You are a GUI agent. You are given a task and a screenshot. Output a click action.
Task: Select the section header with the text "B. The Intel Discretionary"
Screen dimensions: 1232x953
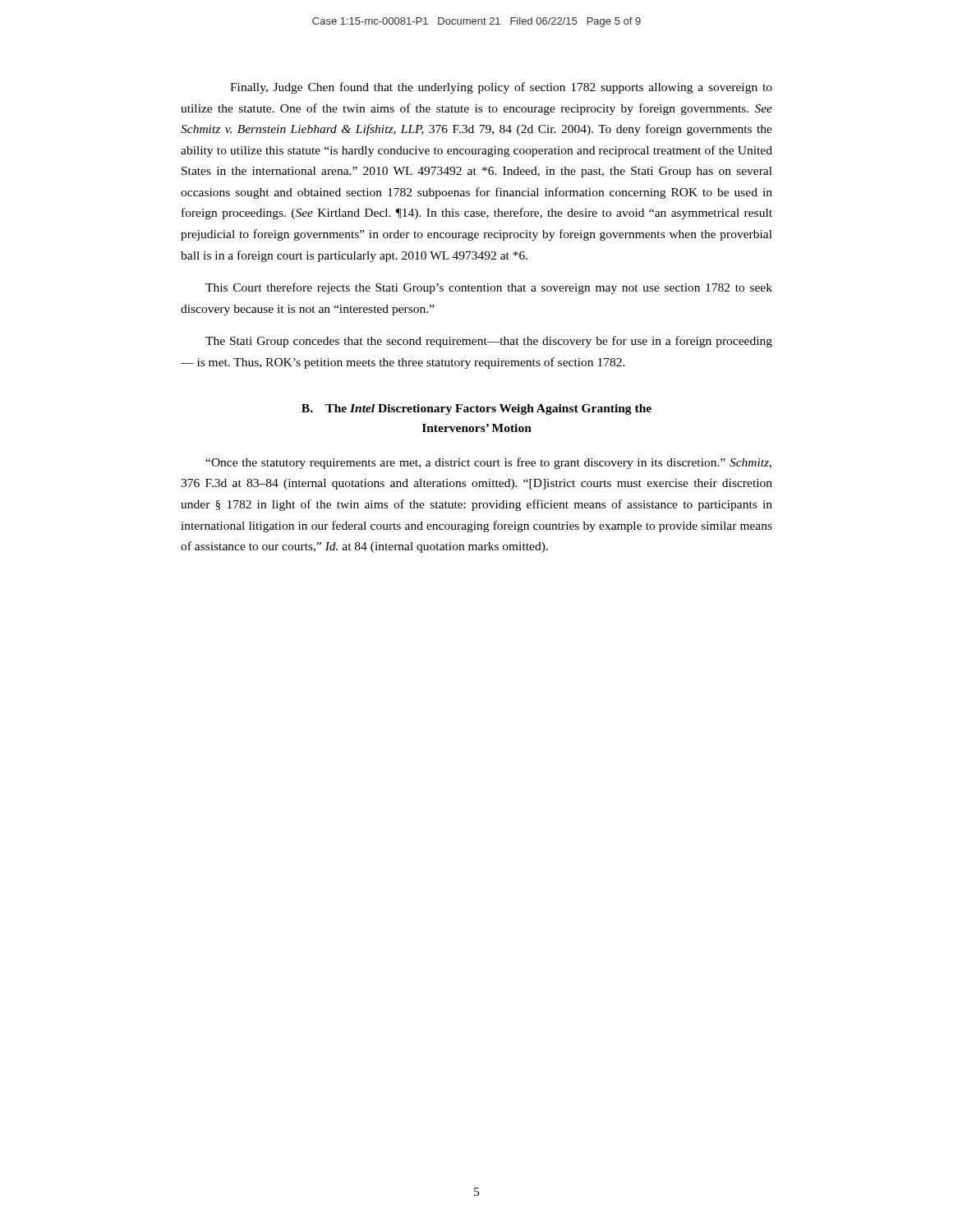(476, 418)
